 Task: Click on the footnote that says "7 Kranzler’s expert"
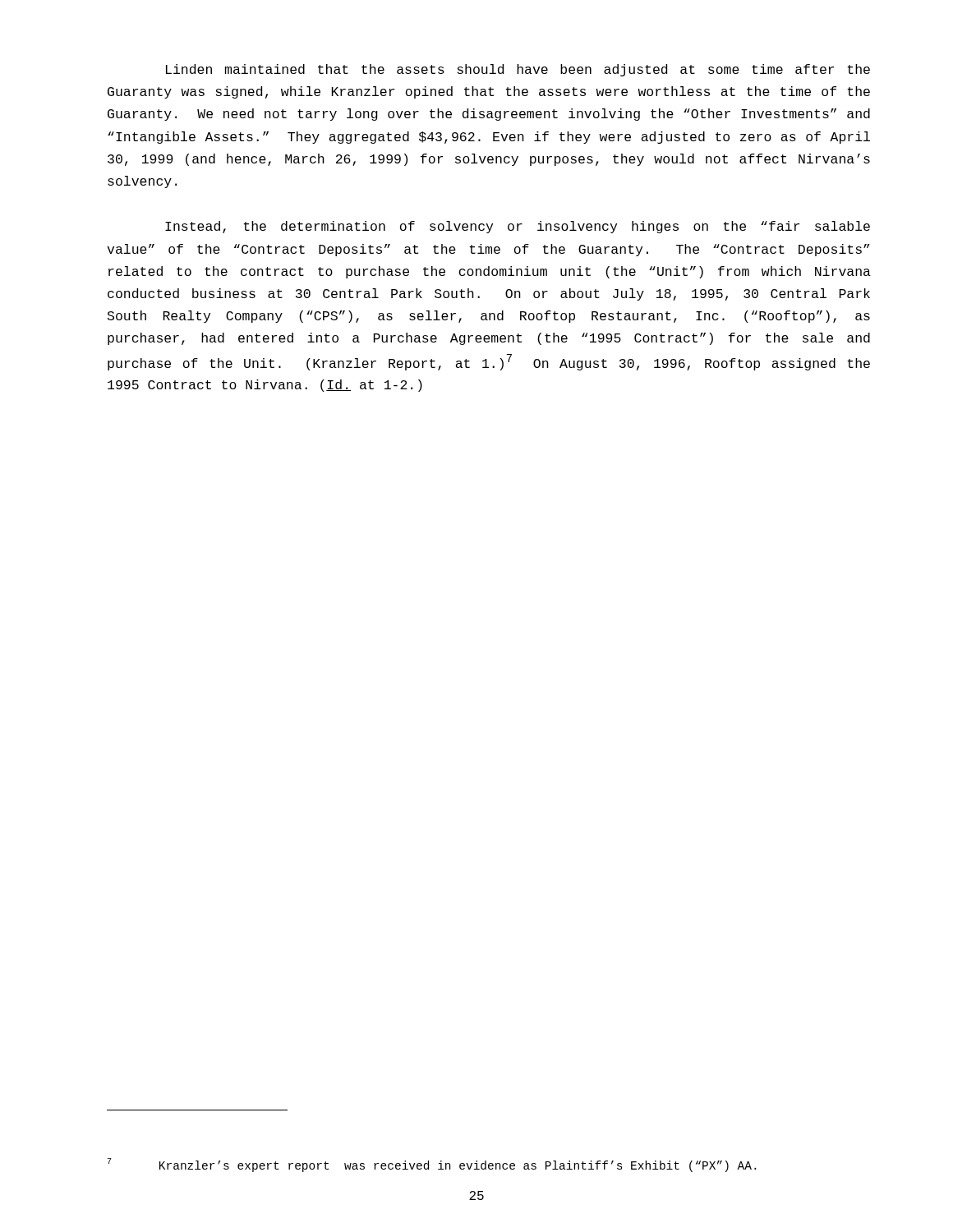(489, 1167)
